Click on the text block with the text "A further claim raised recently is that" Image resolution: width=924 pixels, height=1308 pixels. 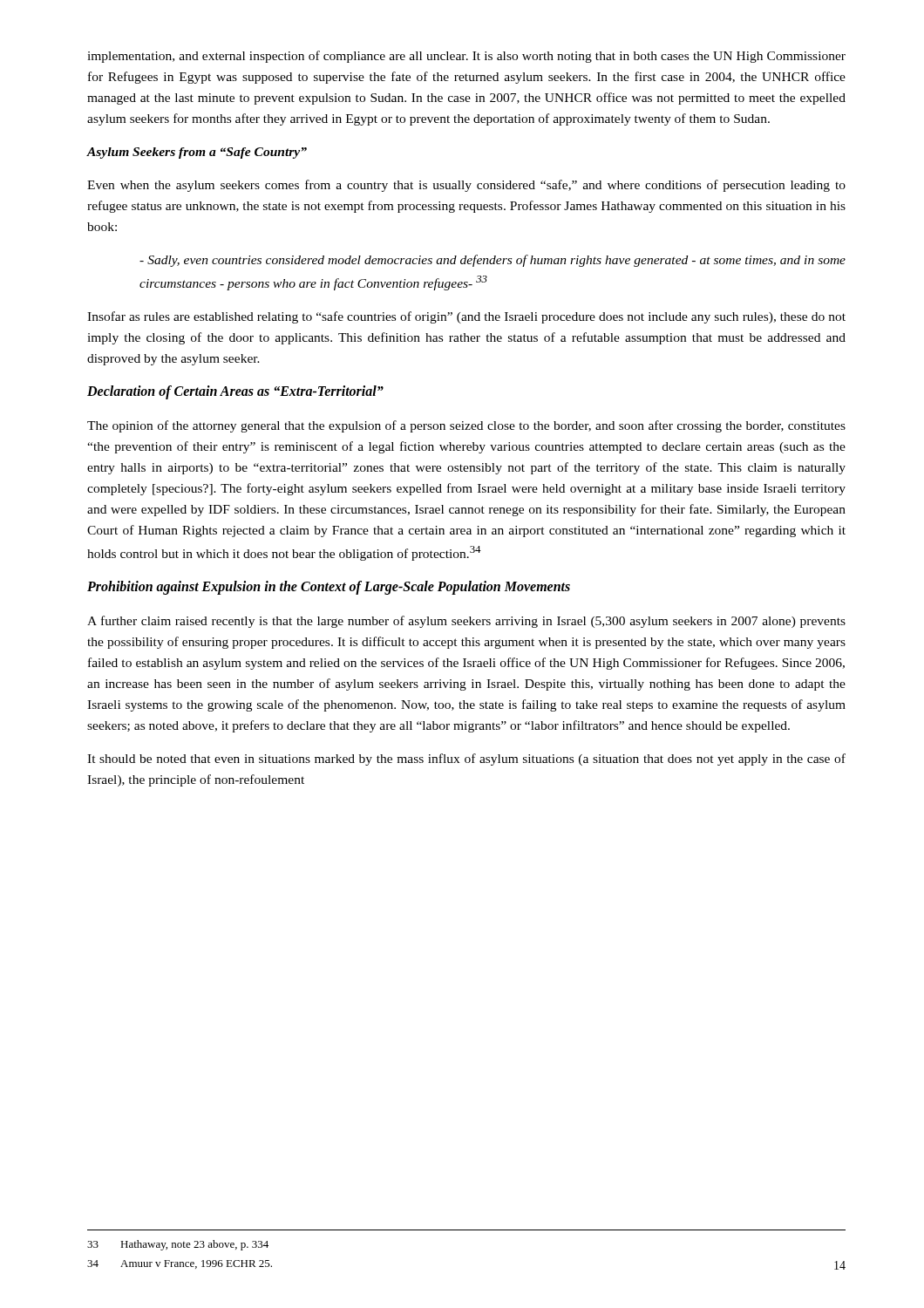466,673
